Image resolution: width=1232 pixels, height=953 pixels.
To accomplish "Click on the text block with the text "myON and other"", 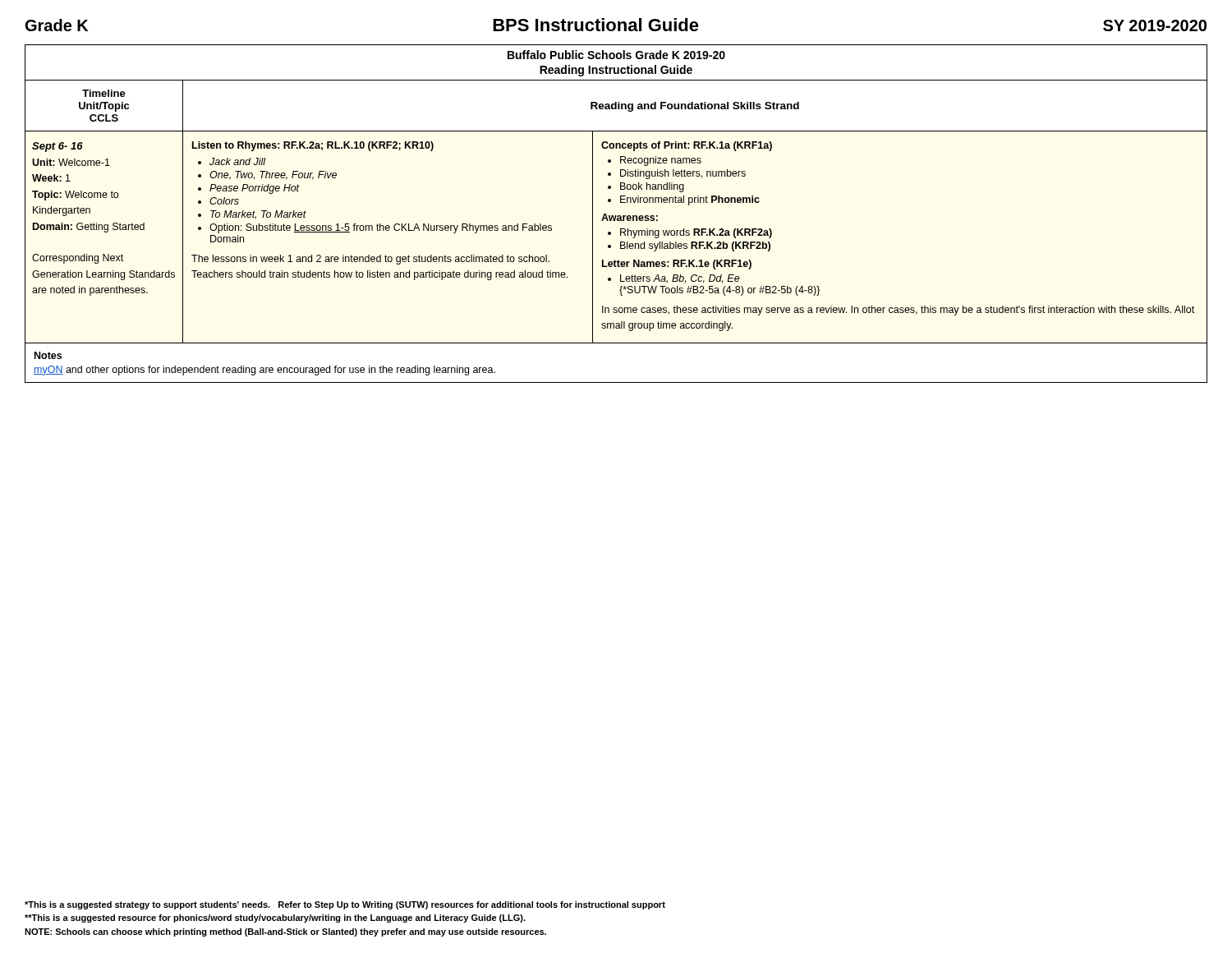I will (x=265, y=370).
